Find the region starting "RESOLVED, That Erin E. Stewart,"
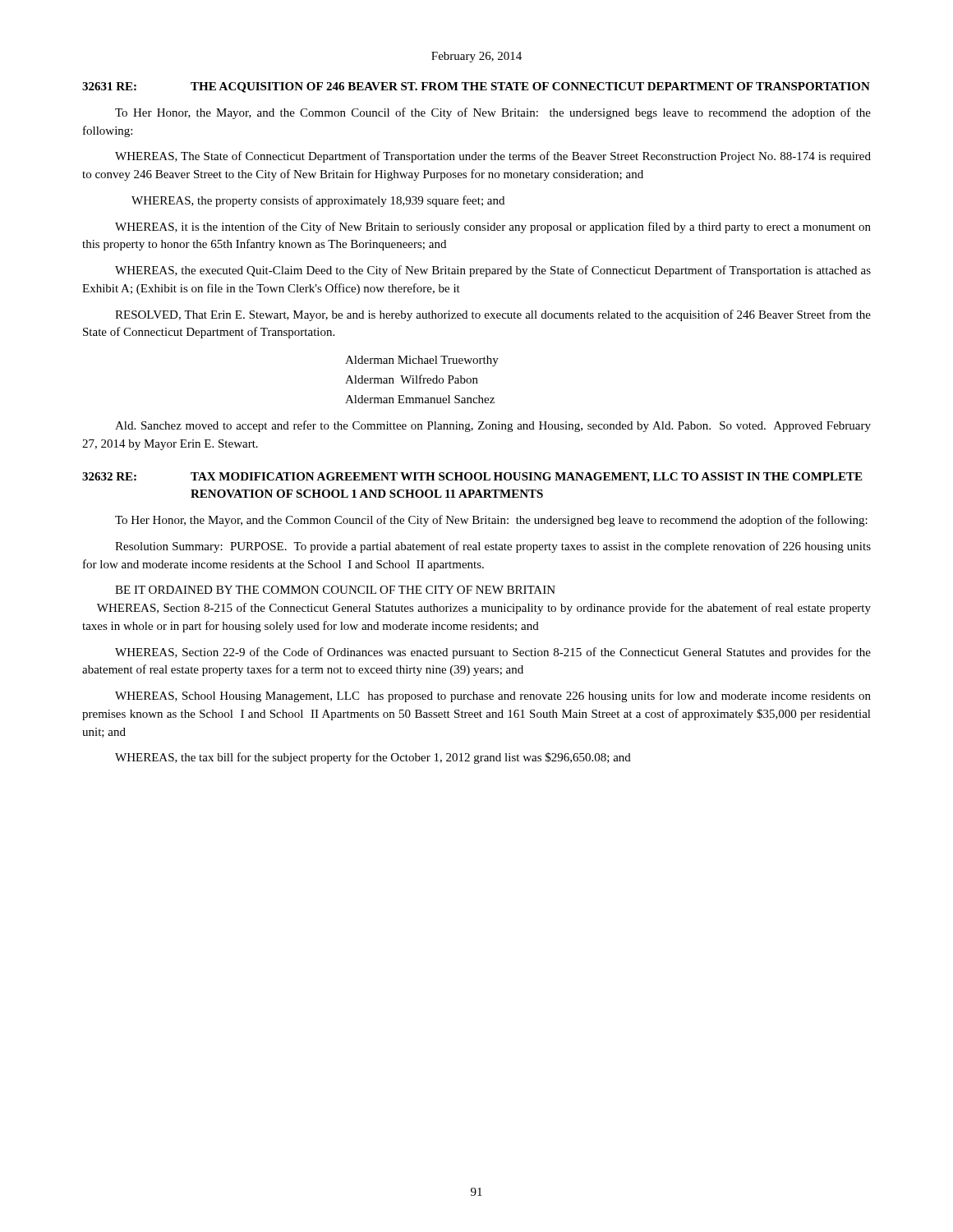Screen dimensions: 1232x953 [476, 323]
